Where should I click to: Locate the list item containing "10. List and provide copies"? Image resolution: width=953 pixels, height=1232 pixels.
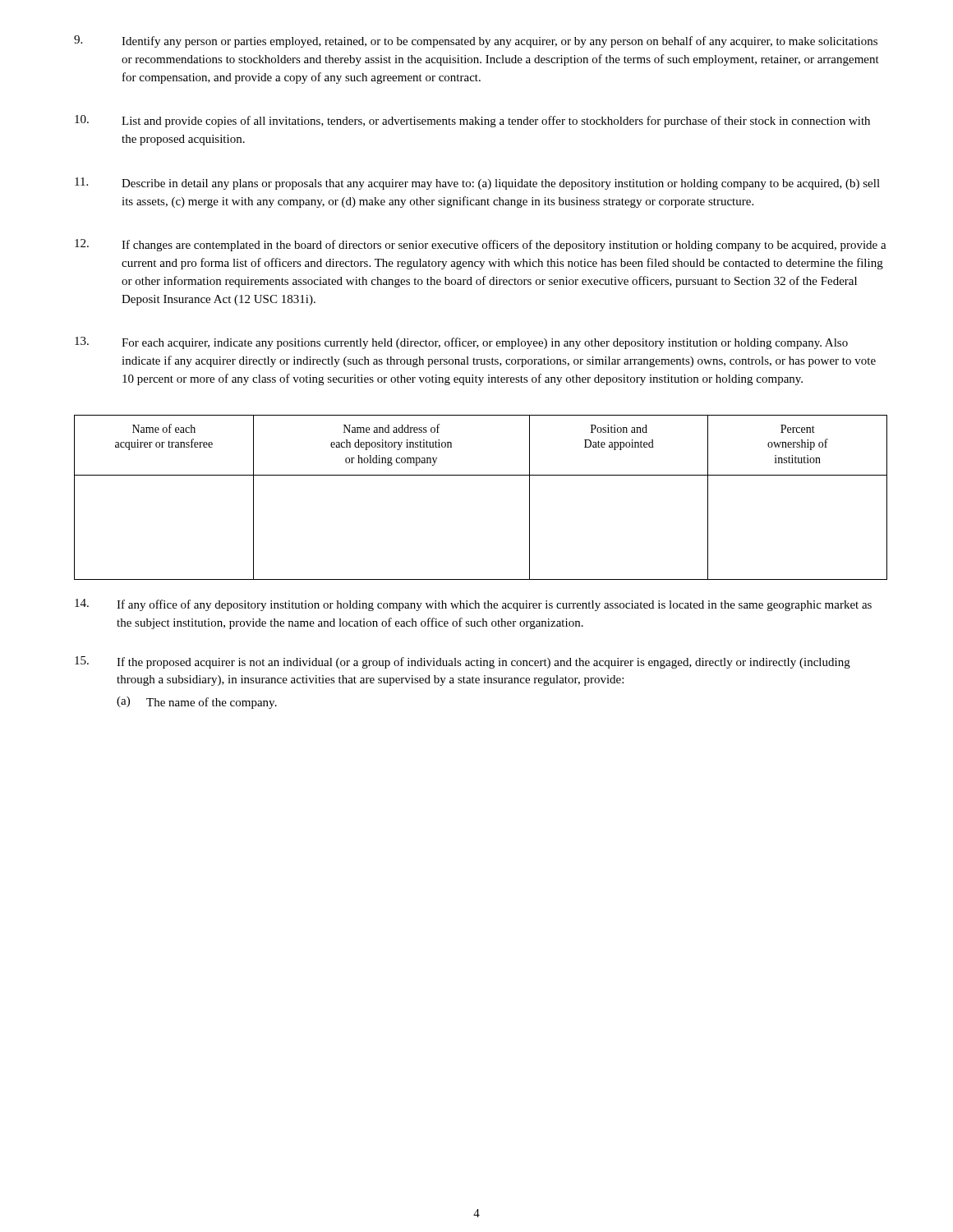point(481,131)
